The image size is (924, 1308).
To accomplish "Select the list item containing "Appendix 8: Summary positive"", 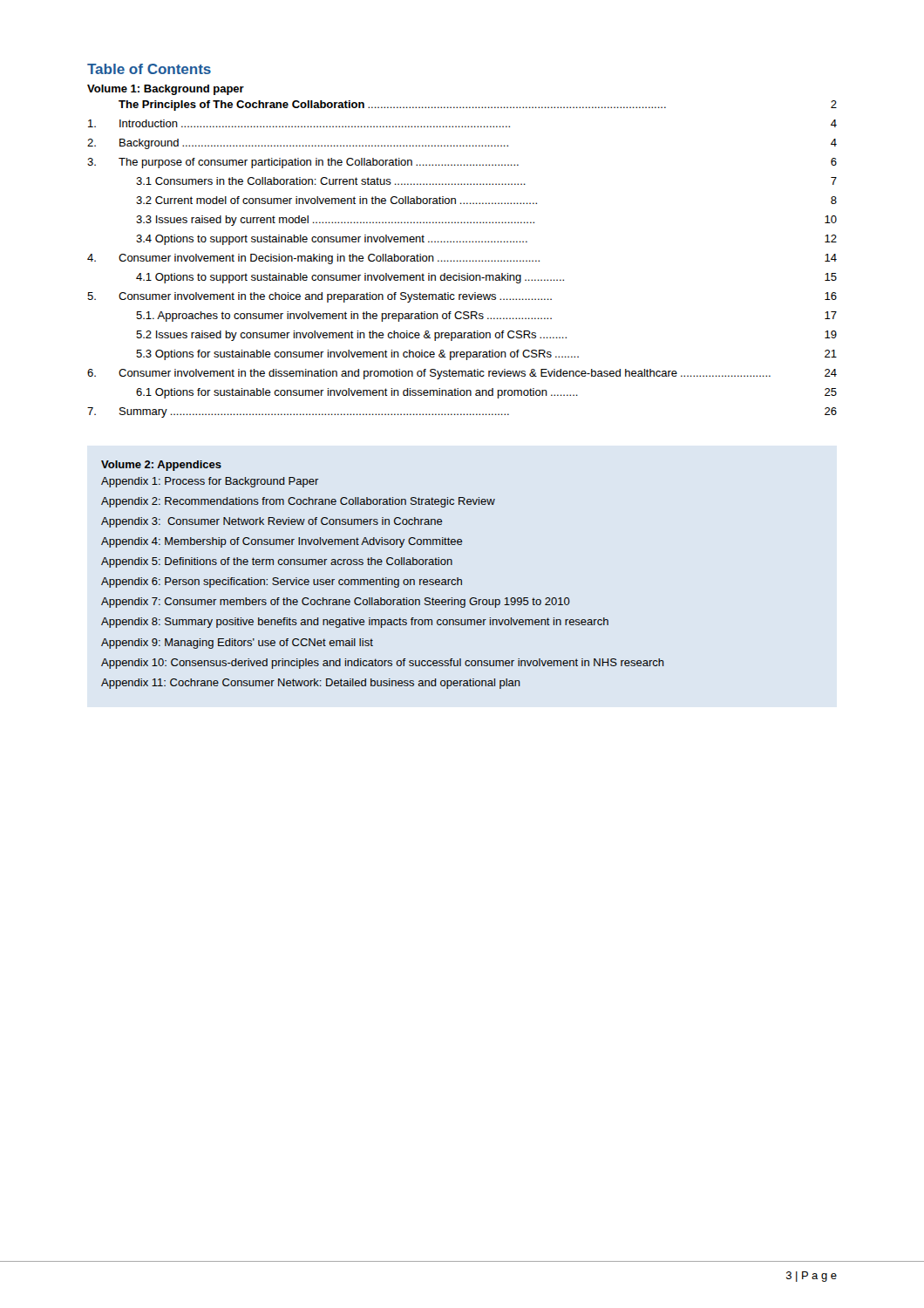I will [355, 622].
